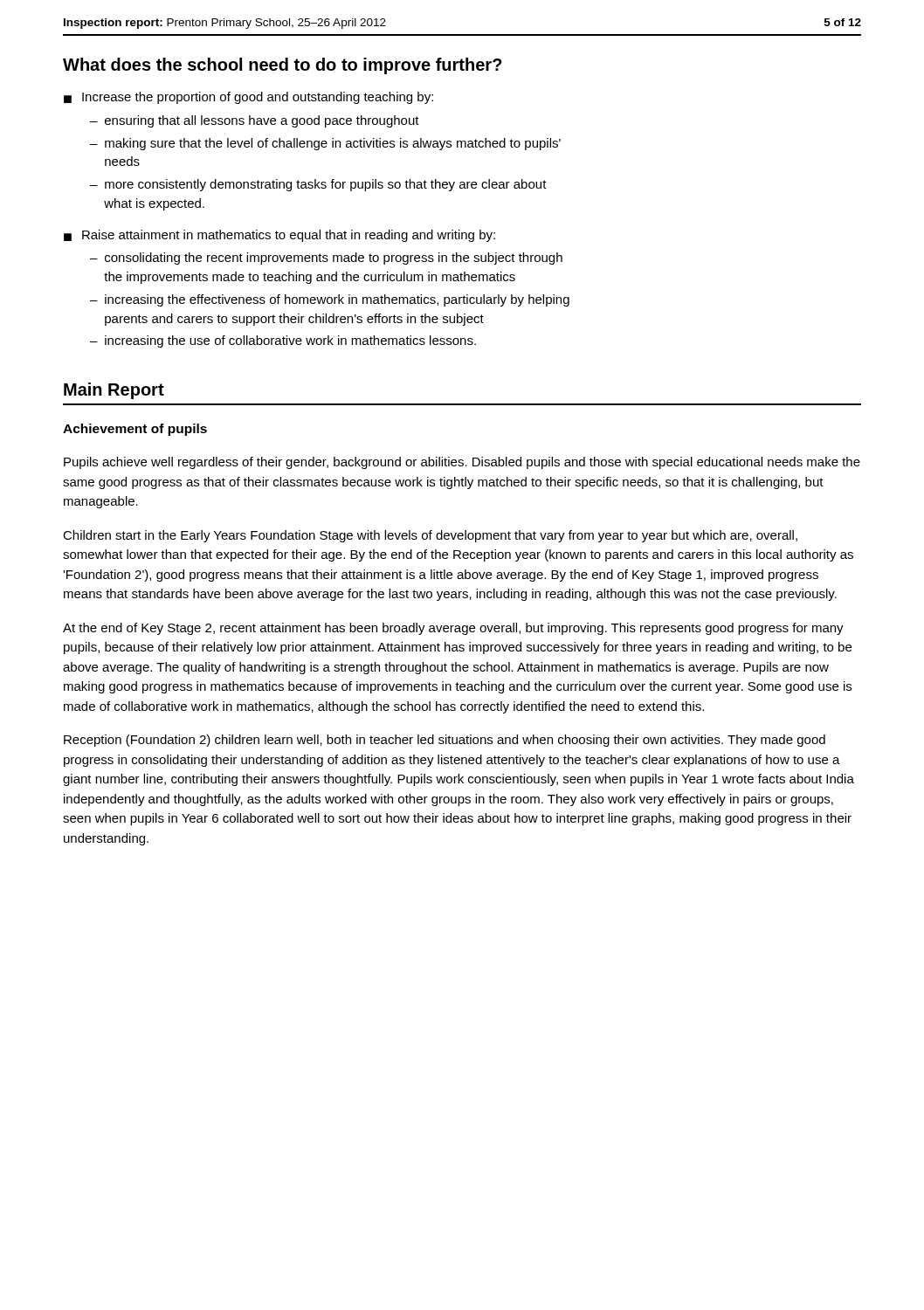Point to the passage starting "■ Raise attainment in mathematics"

(x=316, y=289)
